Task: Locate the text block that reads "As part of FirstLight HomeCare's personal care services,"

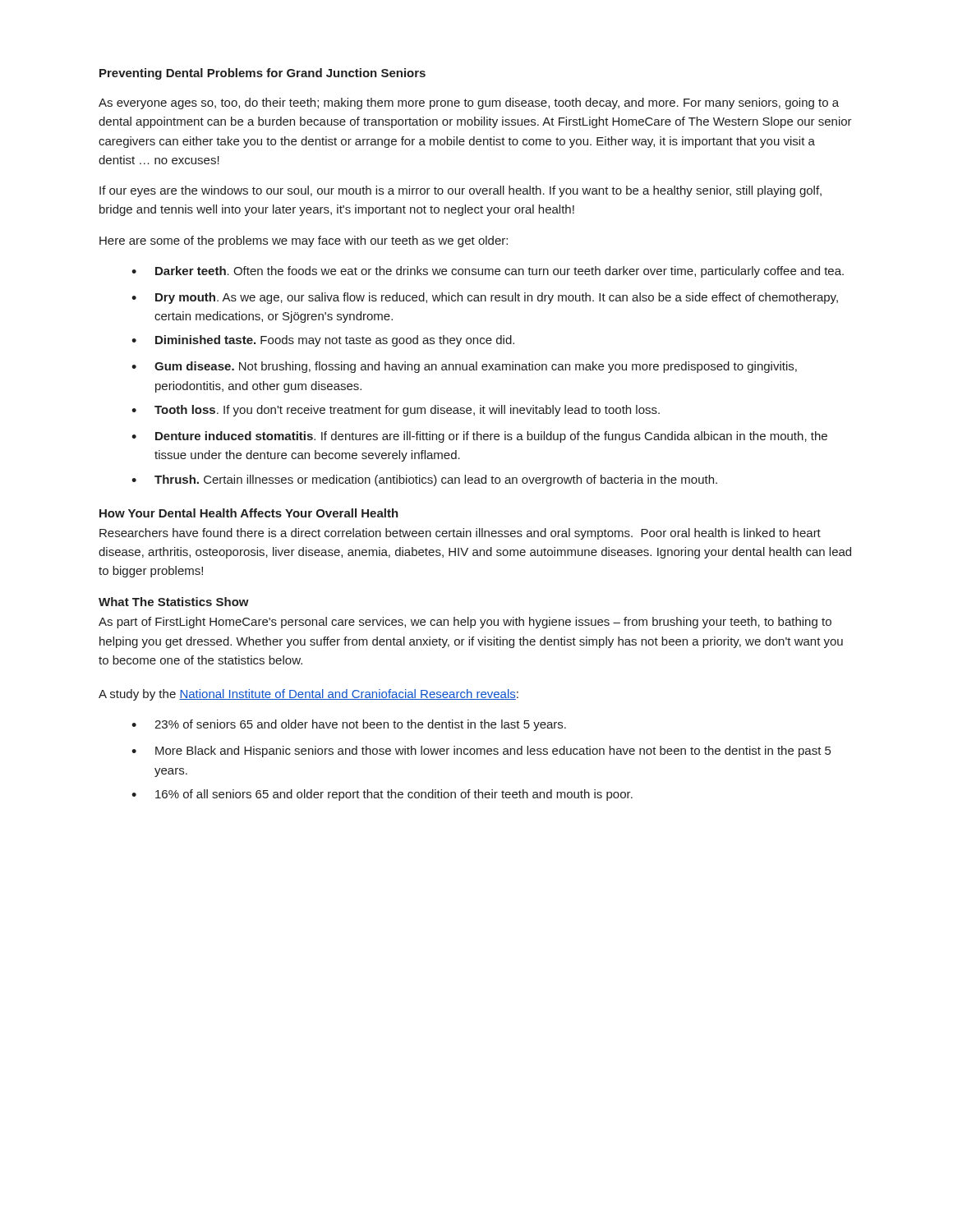Action: click(471, 641)
